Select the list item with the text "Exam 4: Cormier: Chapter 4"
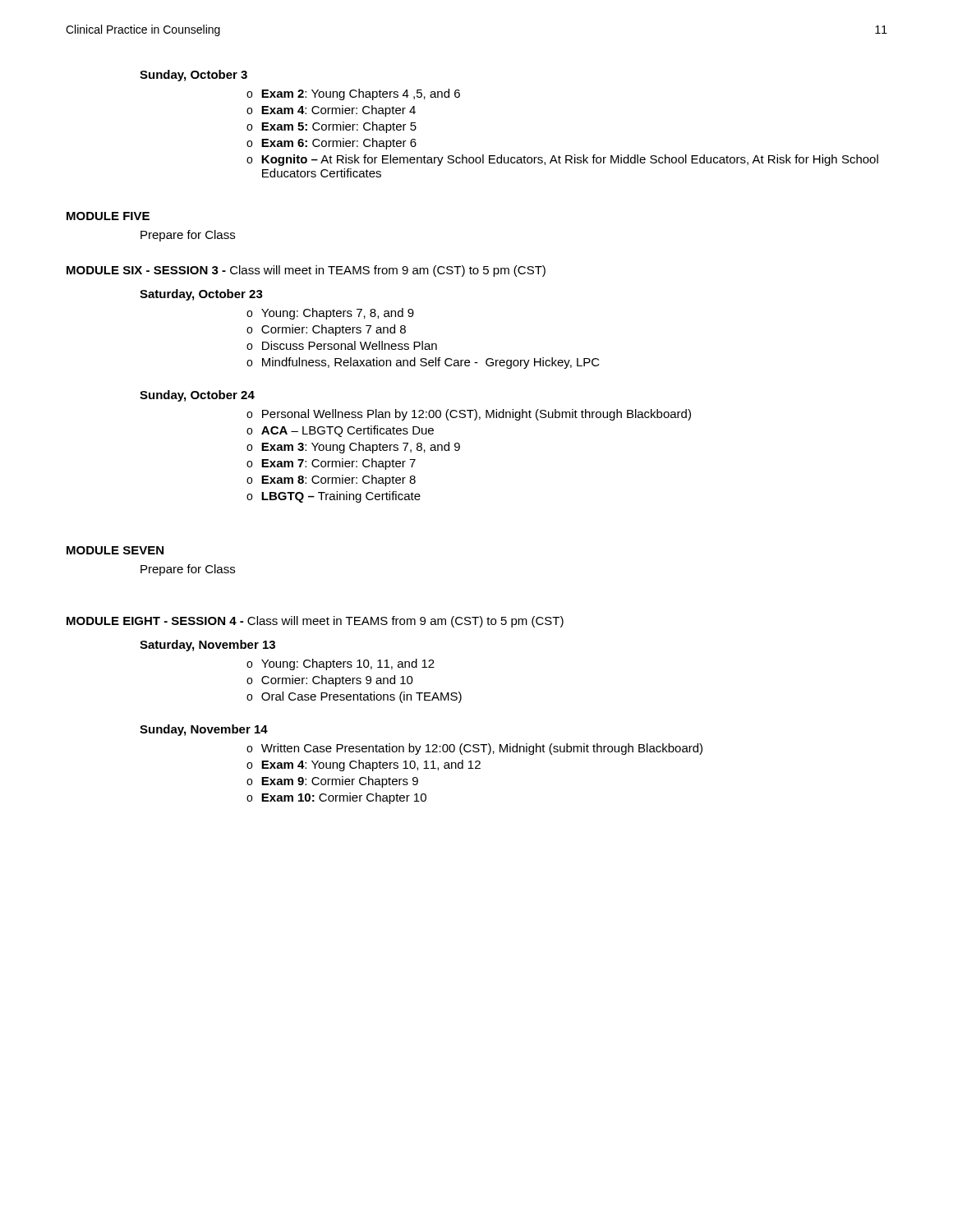The image size is (953, 1232). pos(338,111)
